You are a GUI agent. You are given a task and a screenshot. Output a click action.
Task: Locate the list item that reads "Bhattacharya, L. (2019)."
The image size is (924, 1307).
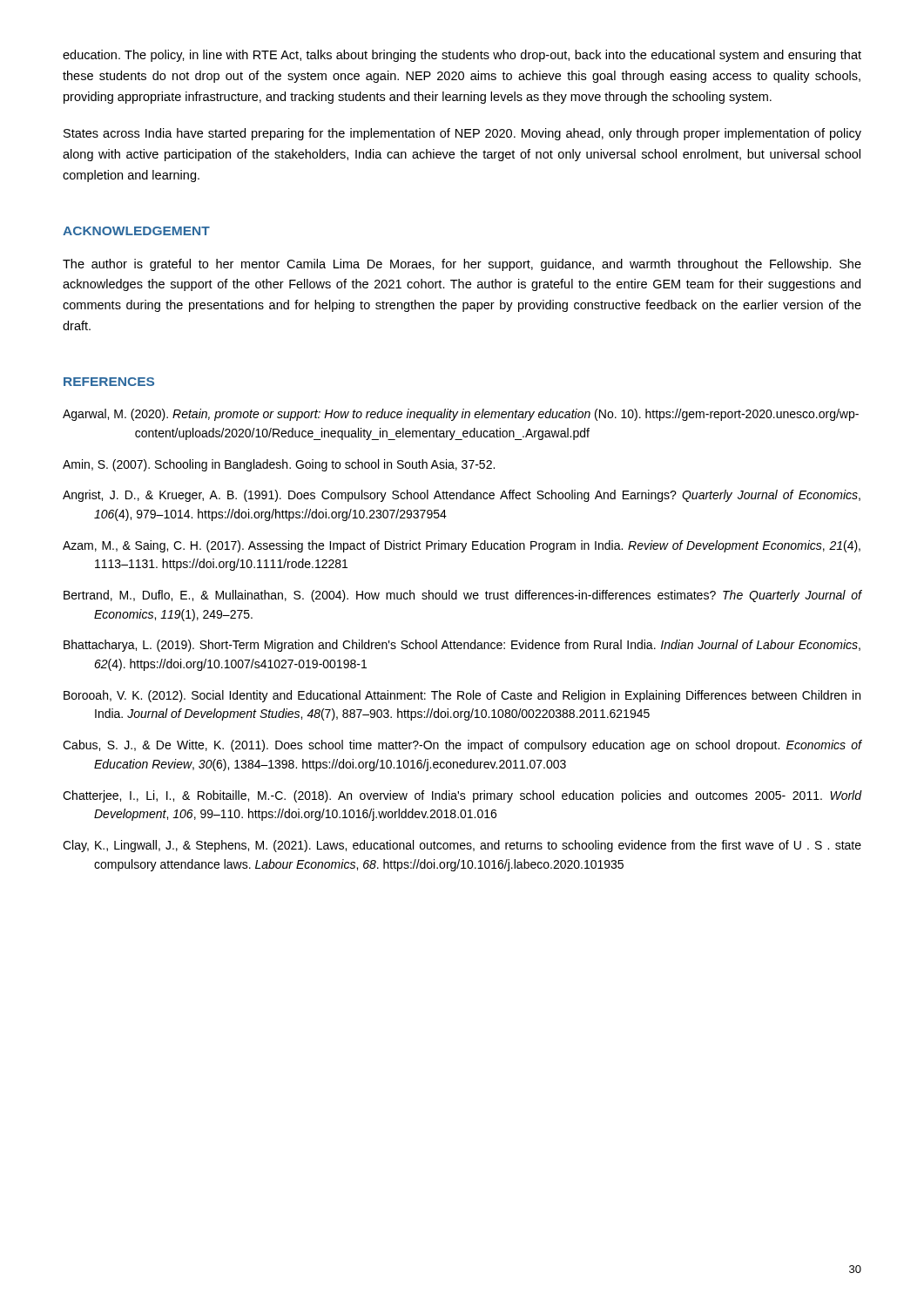click(x=462, y=655)
